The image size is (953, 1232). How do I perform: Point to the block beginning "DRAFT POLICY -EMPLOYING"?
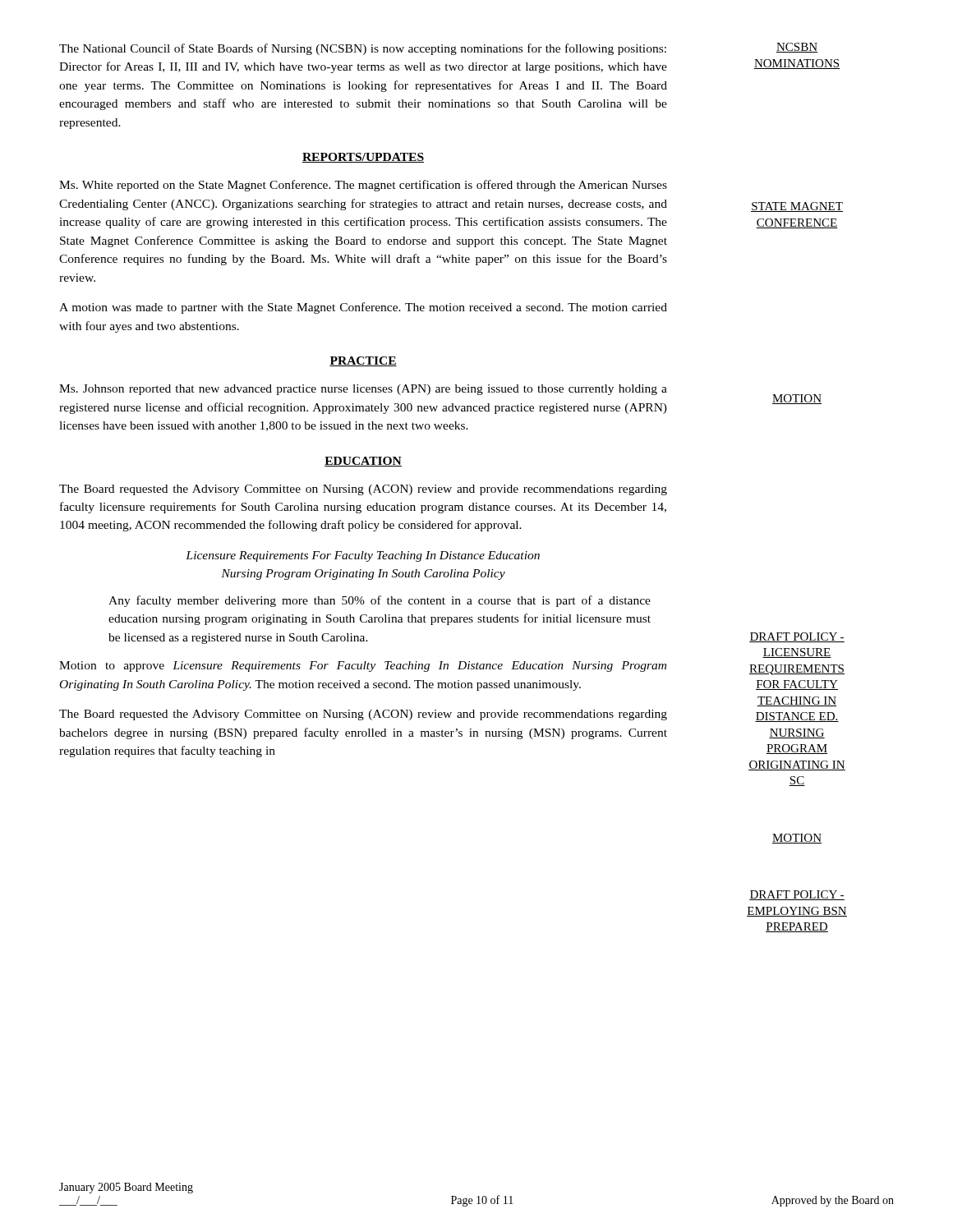797,910
